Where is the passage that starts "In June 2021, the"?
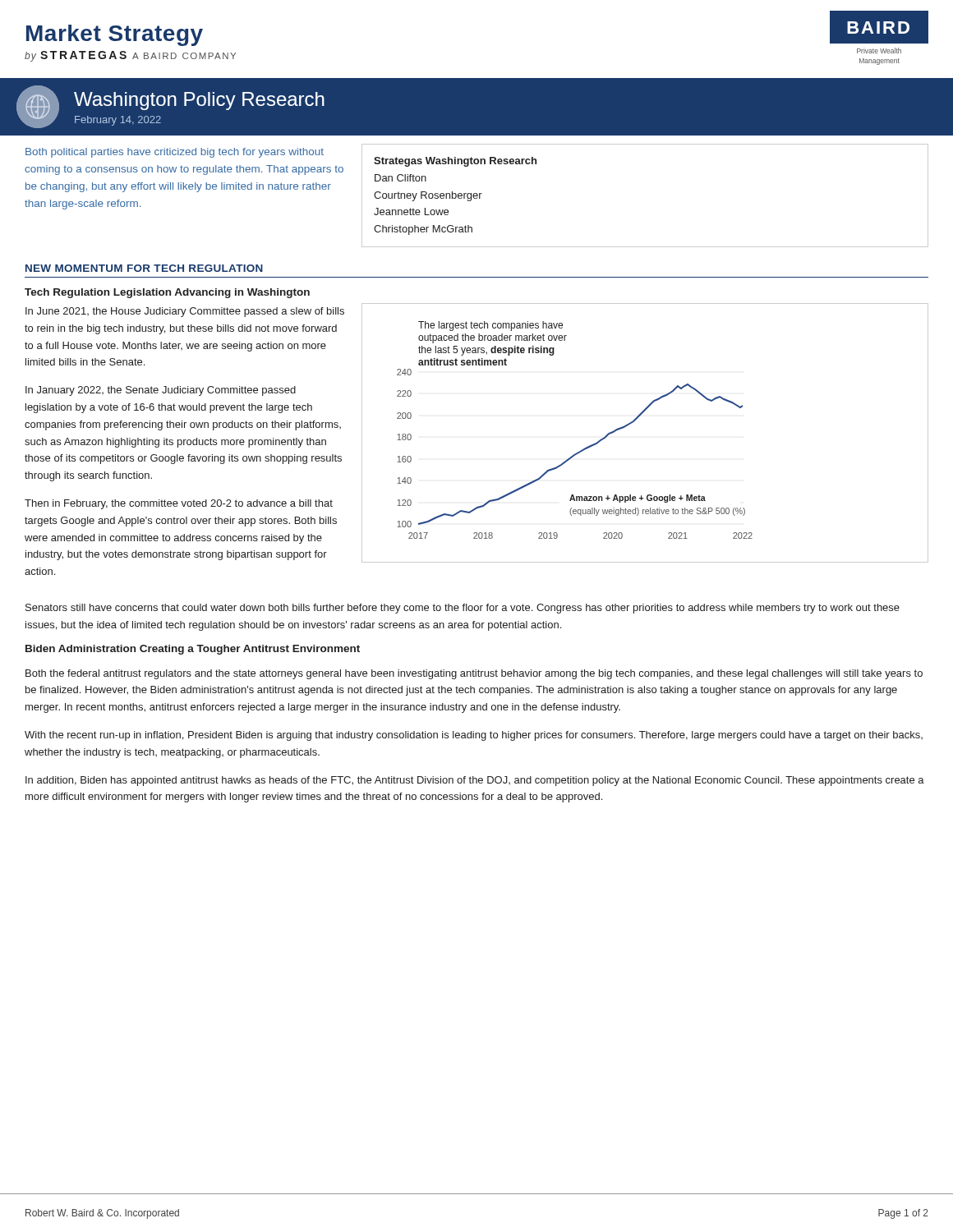Screen dimensions: 1232x953 pos(185,336)
